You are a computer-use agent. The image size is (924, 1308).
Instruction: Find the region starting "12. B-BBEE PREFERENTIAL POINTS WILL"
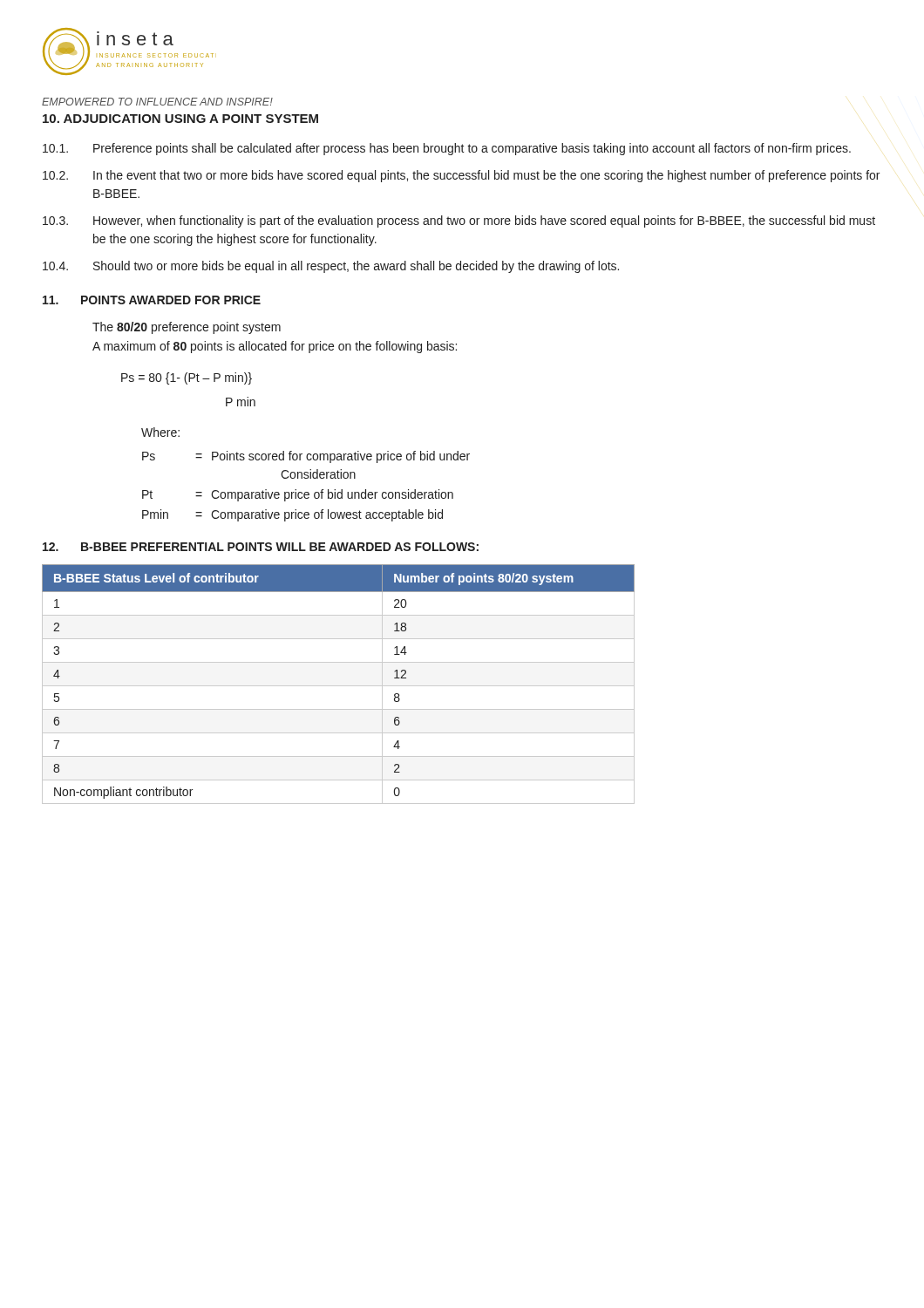261,546
